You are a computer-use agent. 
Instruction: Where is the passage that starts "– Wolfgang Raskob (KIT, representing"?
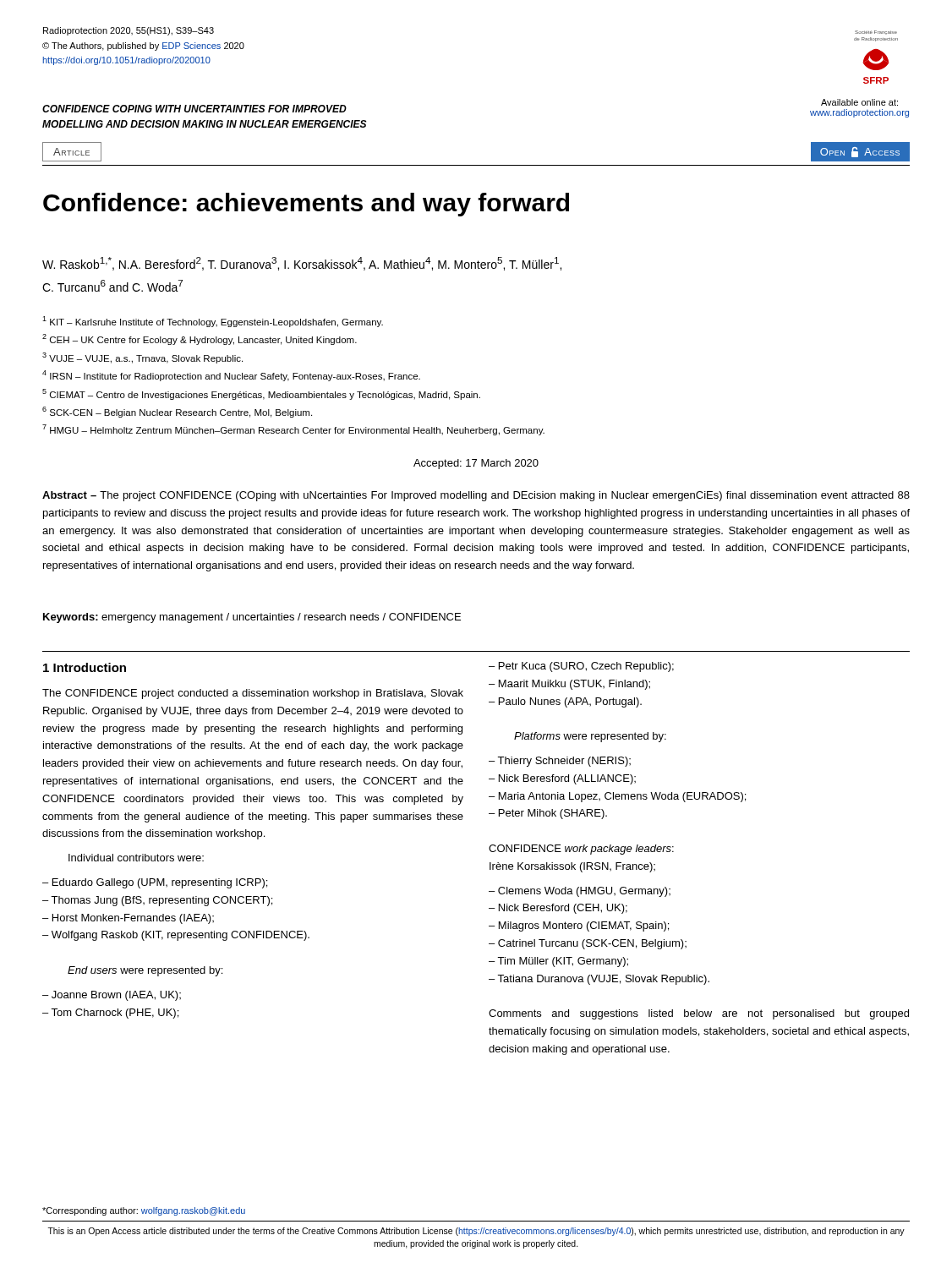click(253, 936)
